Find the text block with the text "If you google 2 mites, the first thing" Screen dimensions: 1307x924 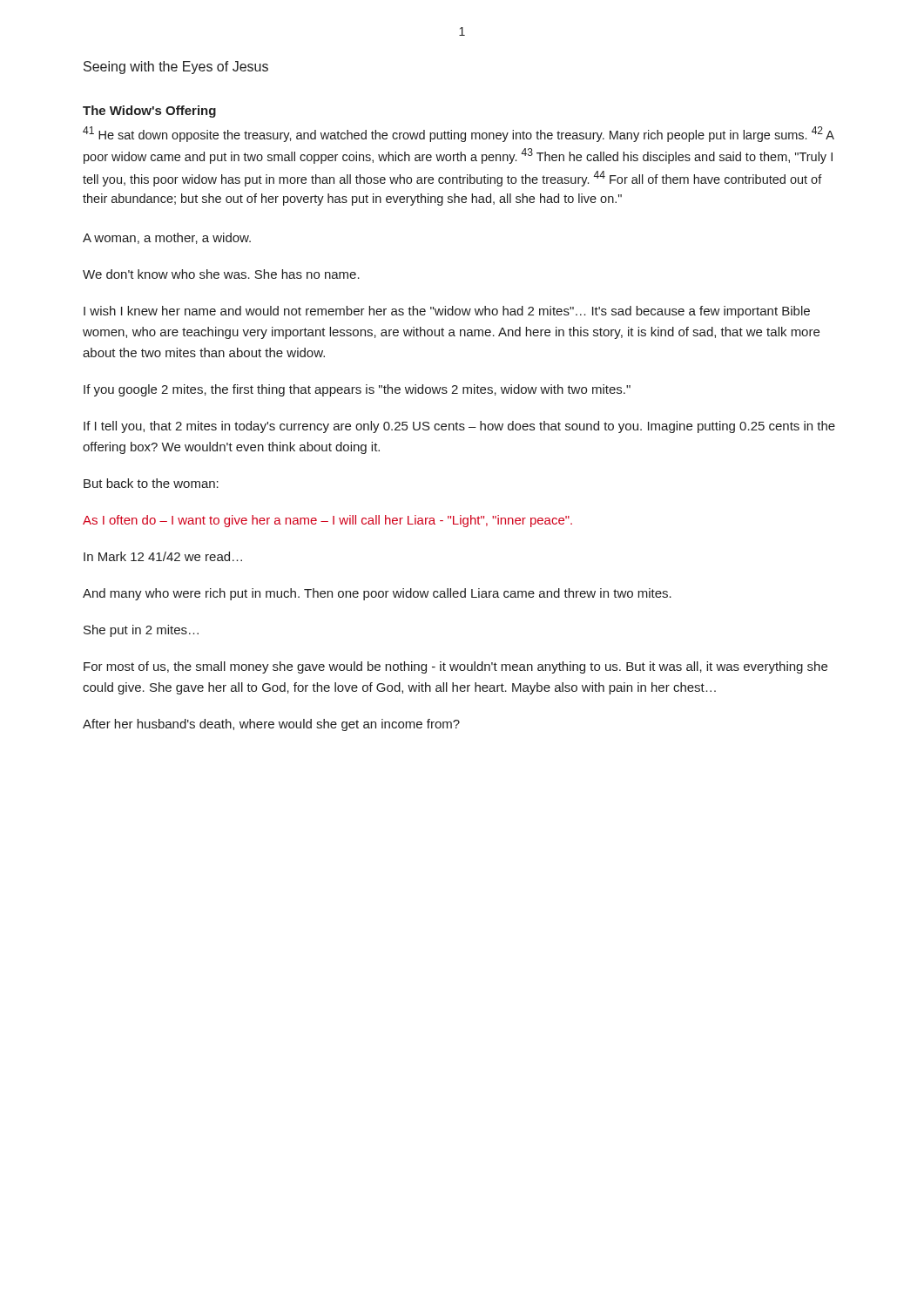coord(357,389)
